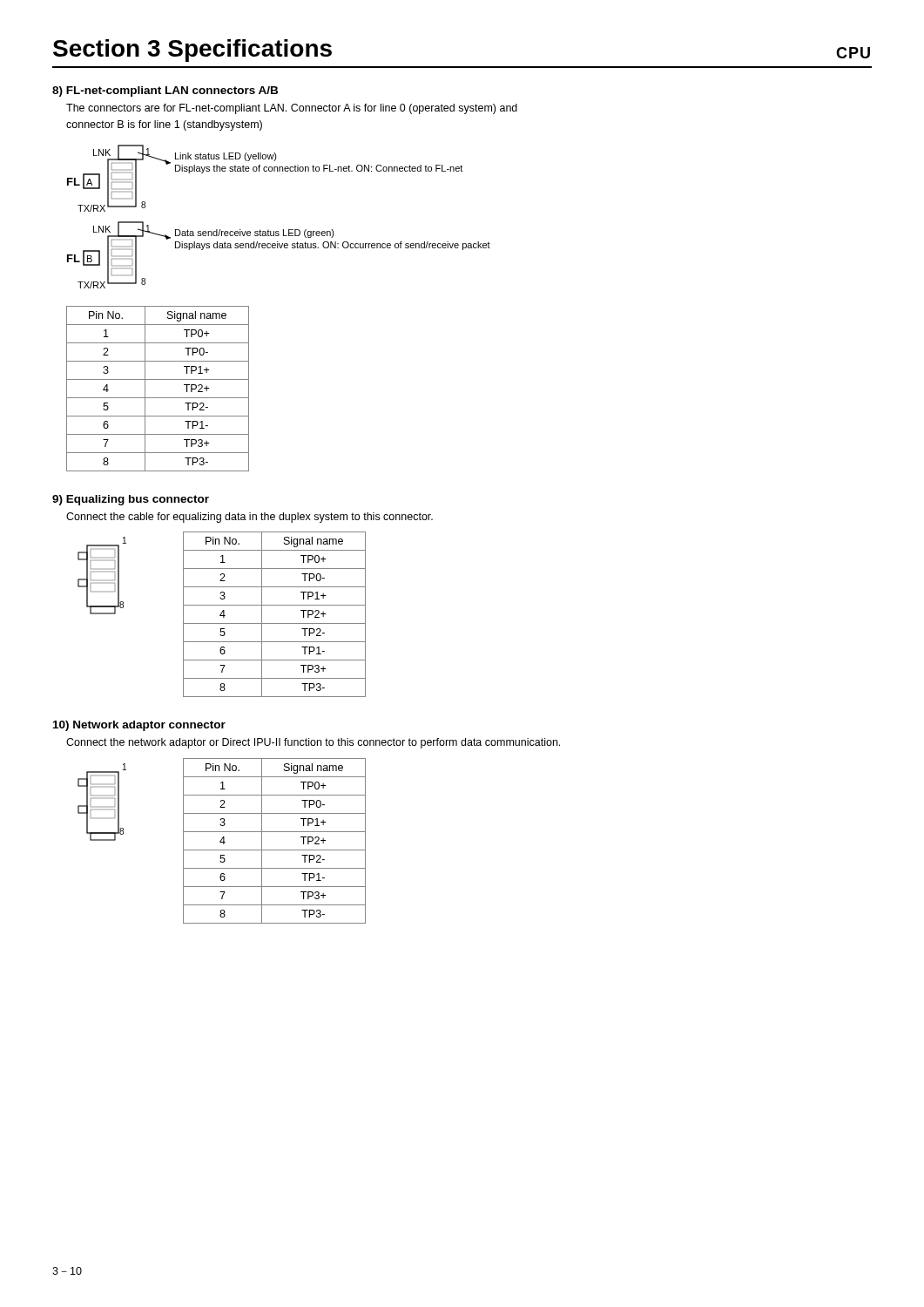Point to the block beginning "Connect the cable for"
The image size is (924, 1307).
(250, 516)
